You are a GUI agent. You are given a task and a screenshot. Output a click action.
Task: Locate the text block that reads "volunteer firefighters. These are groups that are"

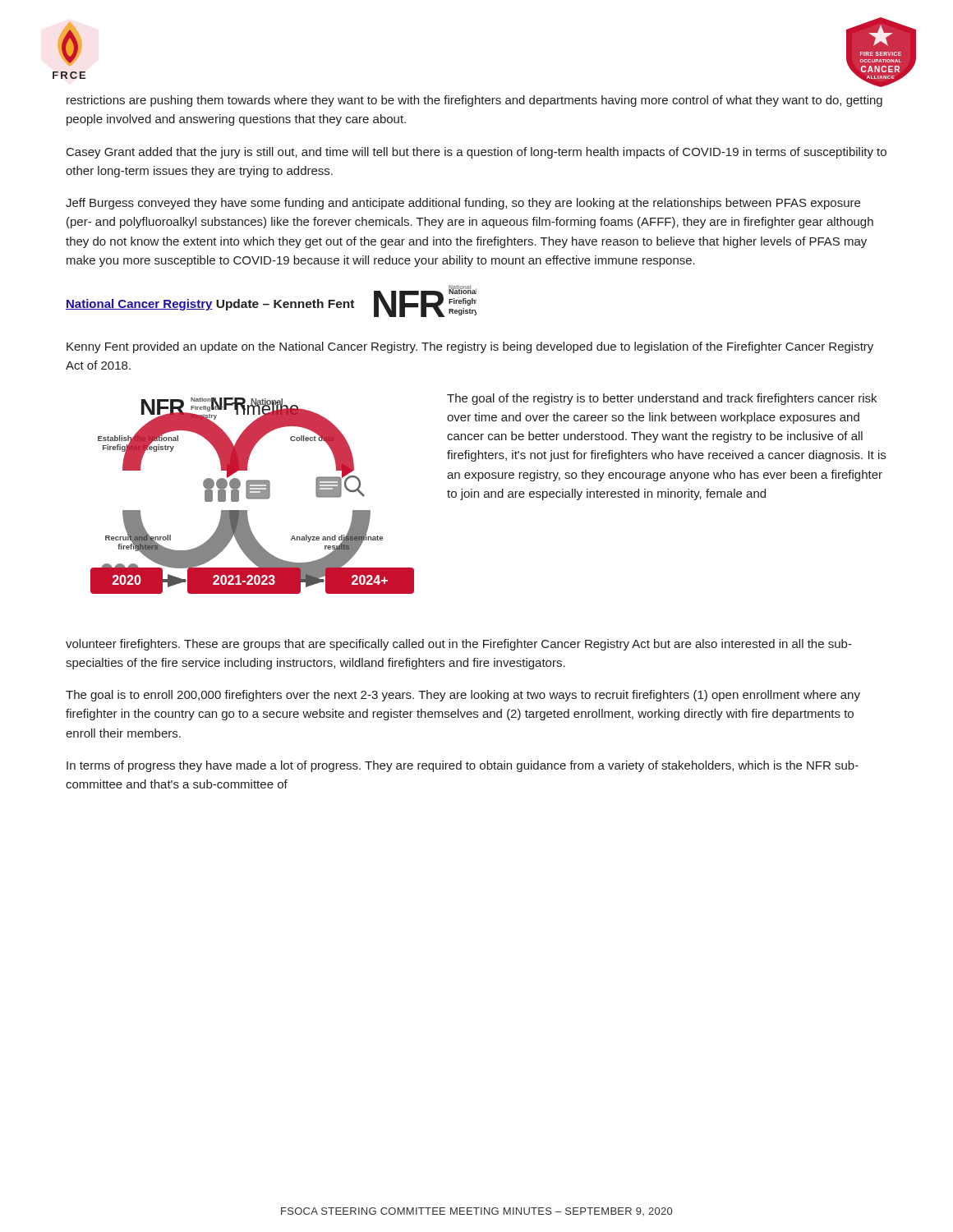point(459,653)
